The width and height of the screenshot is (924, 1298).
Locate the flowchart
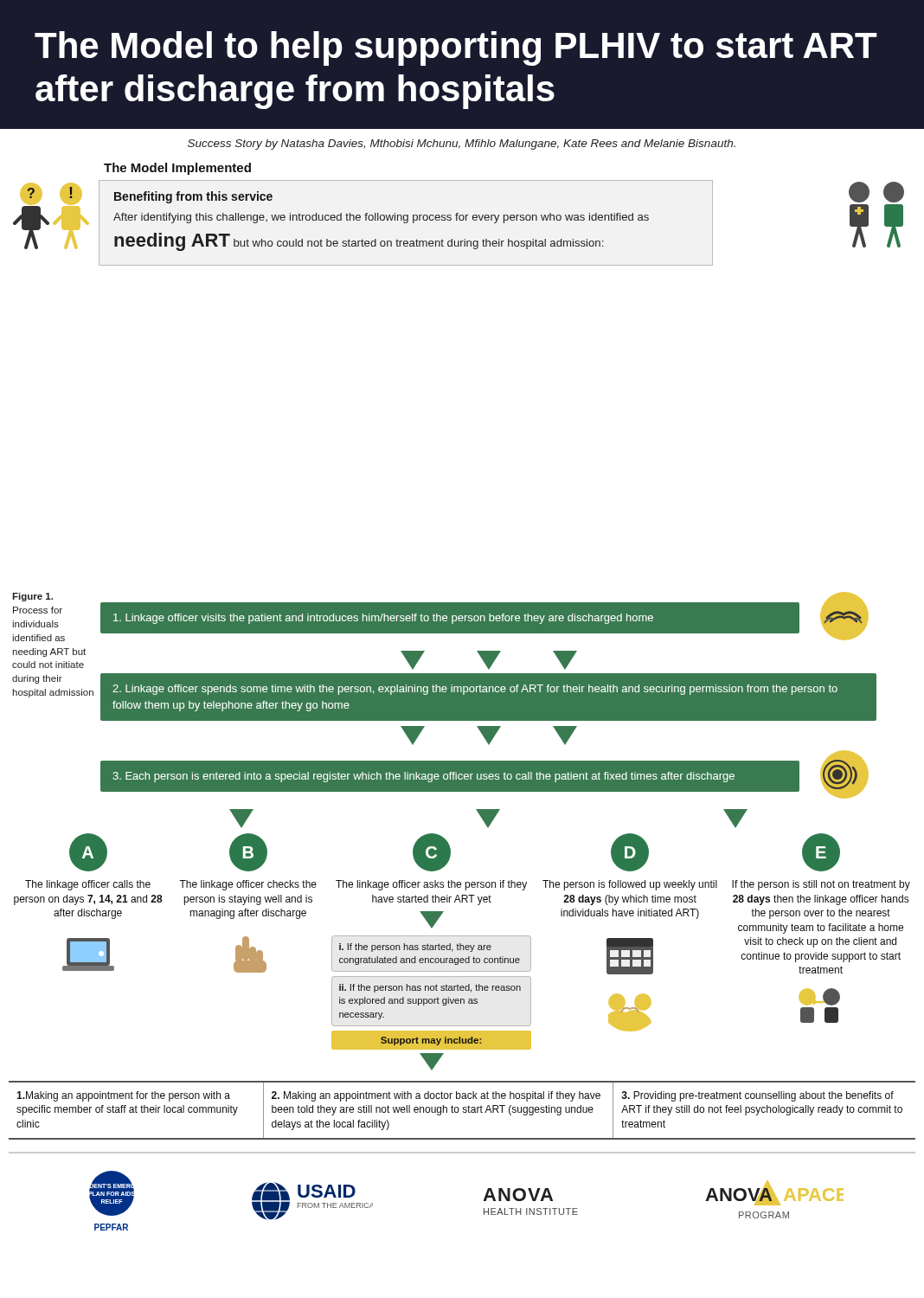(x=462, y=953)
